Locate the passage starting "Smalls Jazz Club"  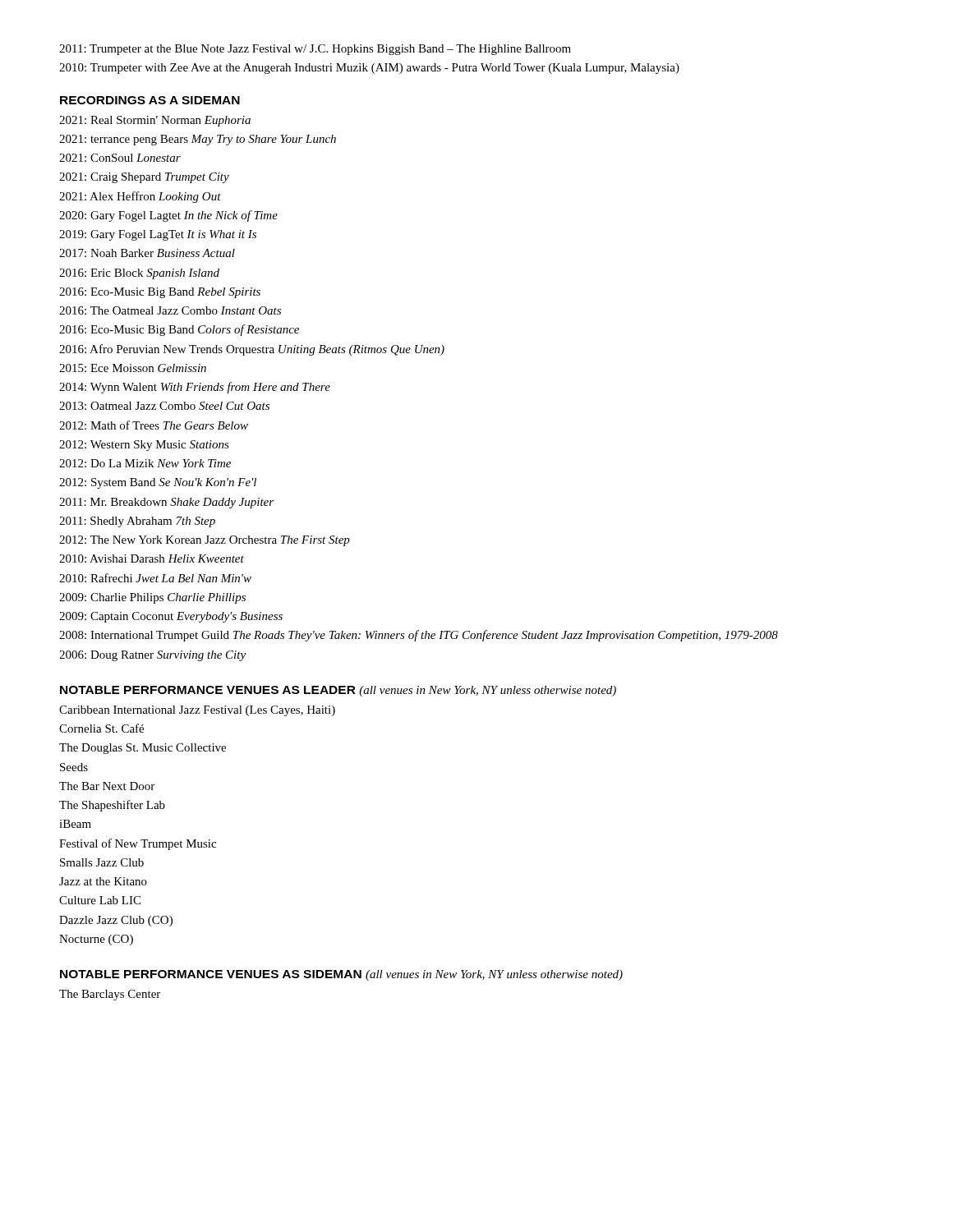pyautogui.click(x=102, y=862)
